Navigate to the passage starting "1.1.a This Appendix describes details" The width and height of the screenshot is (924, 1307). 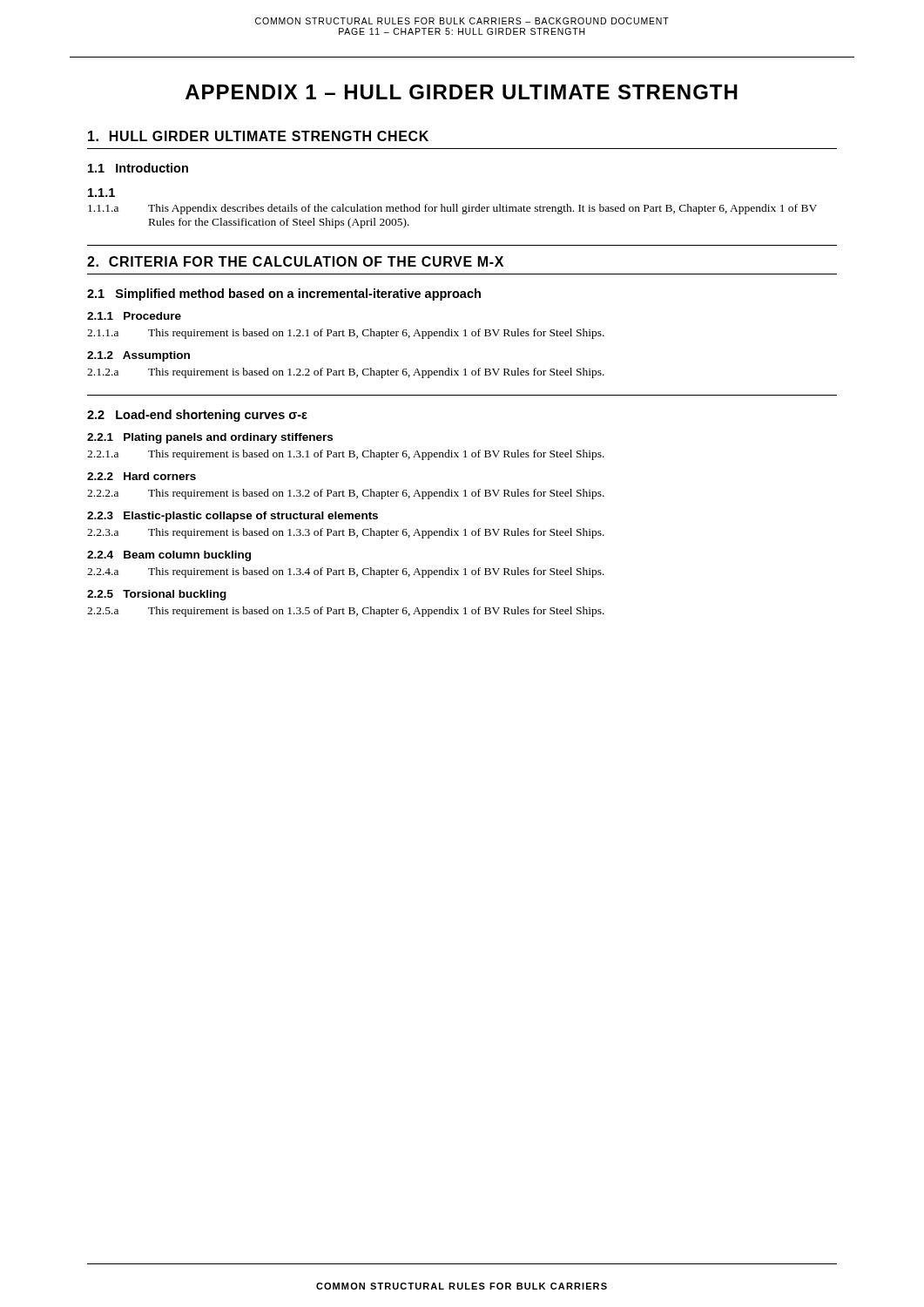click(462, 215)
